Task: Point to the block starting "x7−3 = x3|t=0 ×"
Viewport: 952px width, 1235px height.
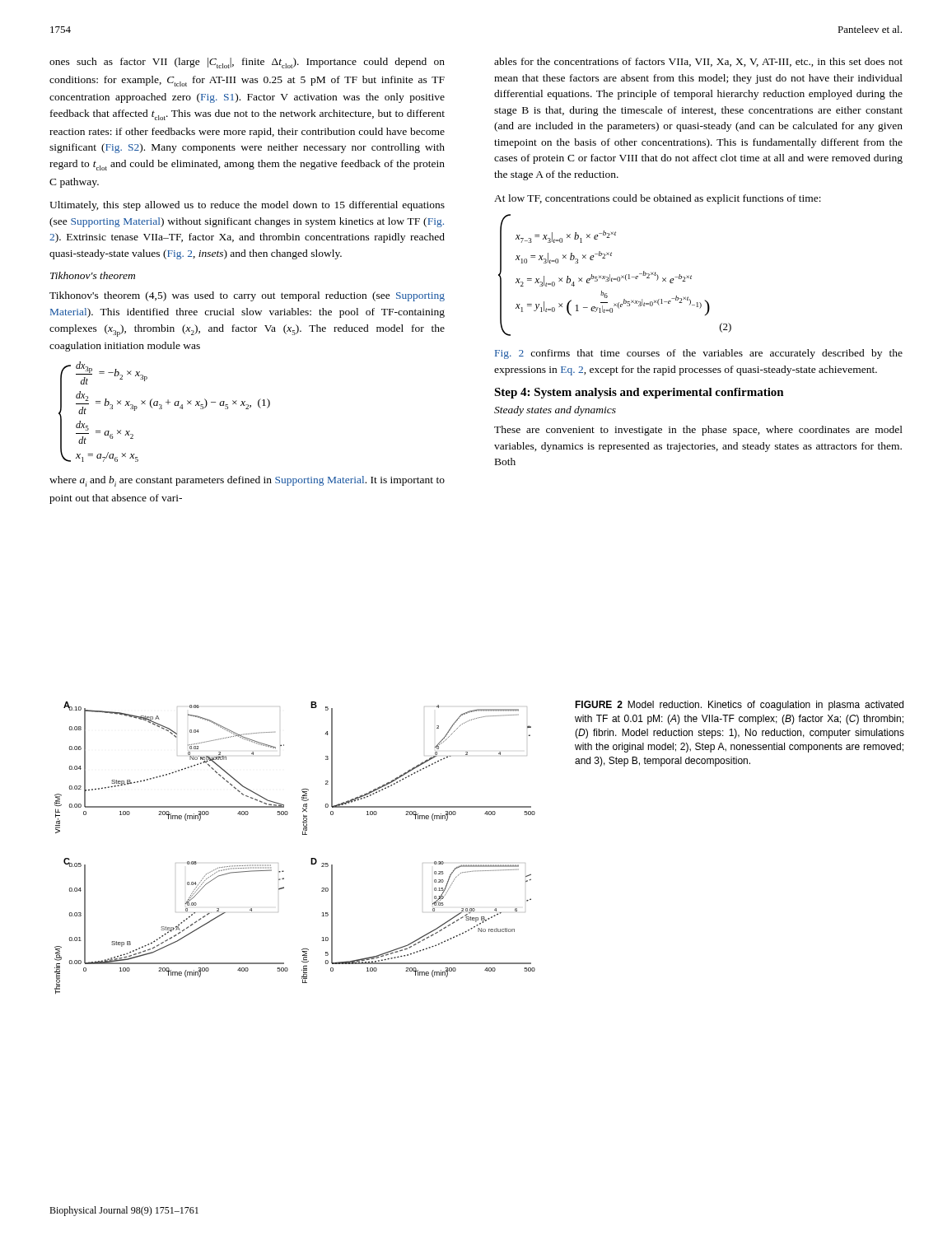Action: coord(700,275)
